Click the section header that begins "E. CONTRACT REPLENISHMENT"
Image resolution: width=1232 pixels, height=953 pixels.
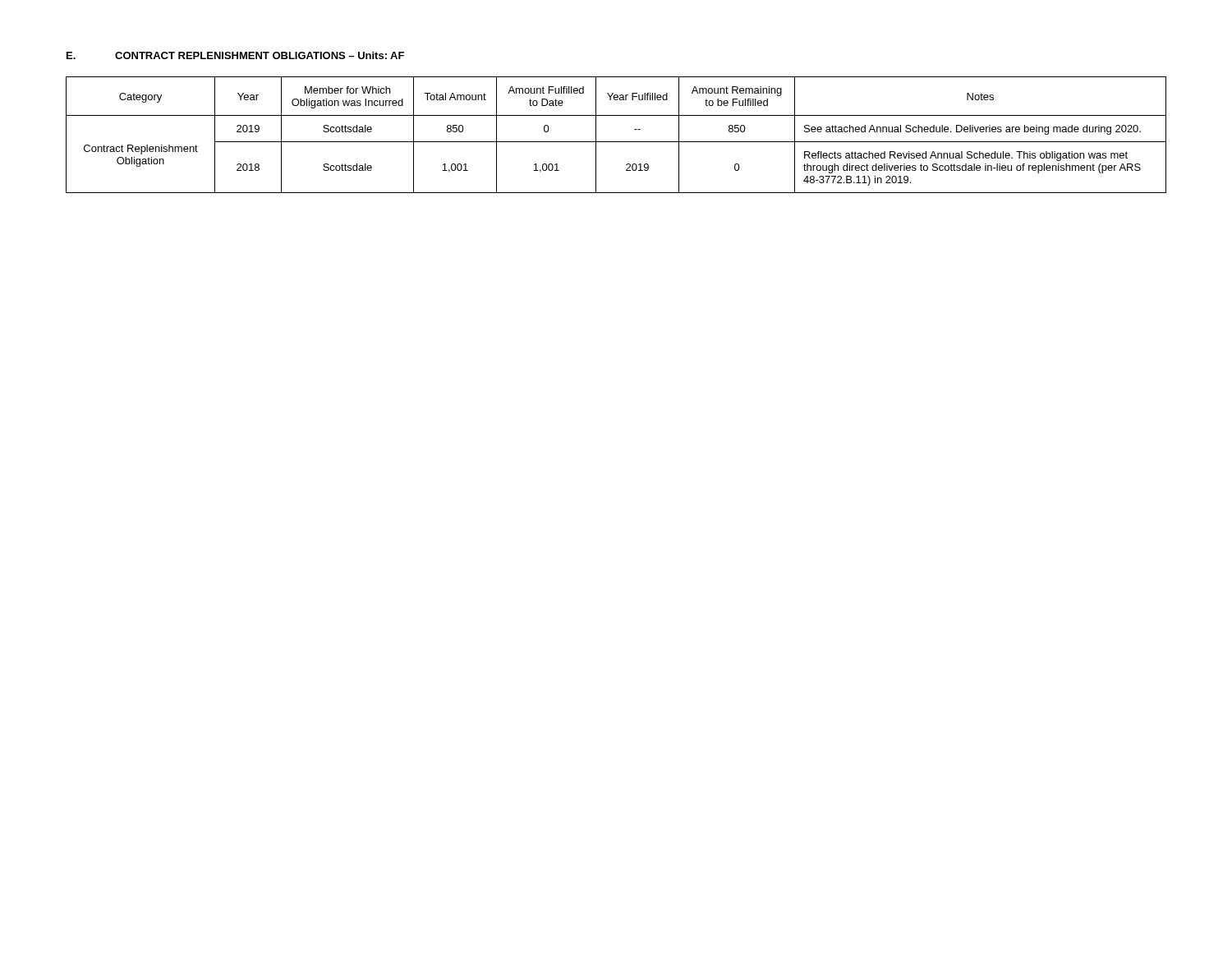[235, 55]
